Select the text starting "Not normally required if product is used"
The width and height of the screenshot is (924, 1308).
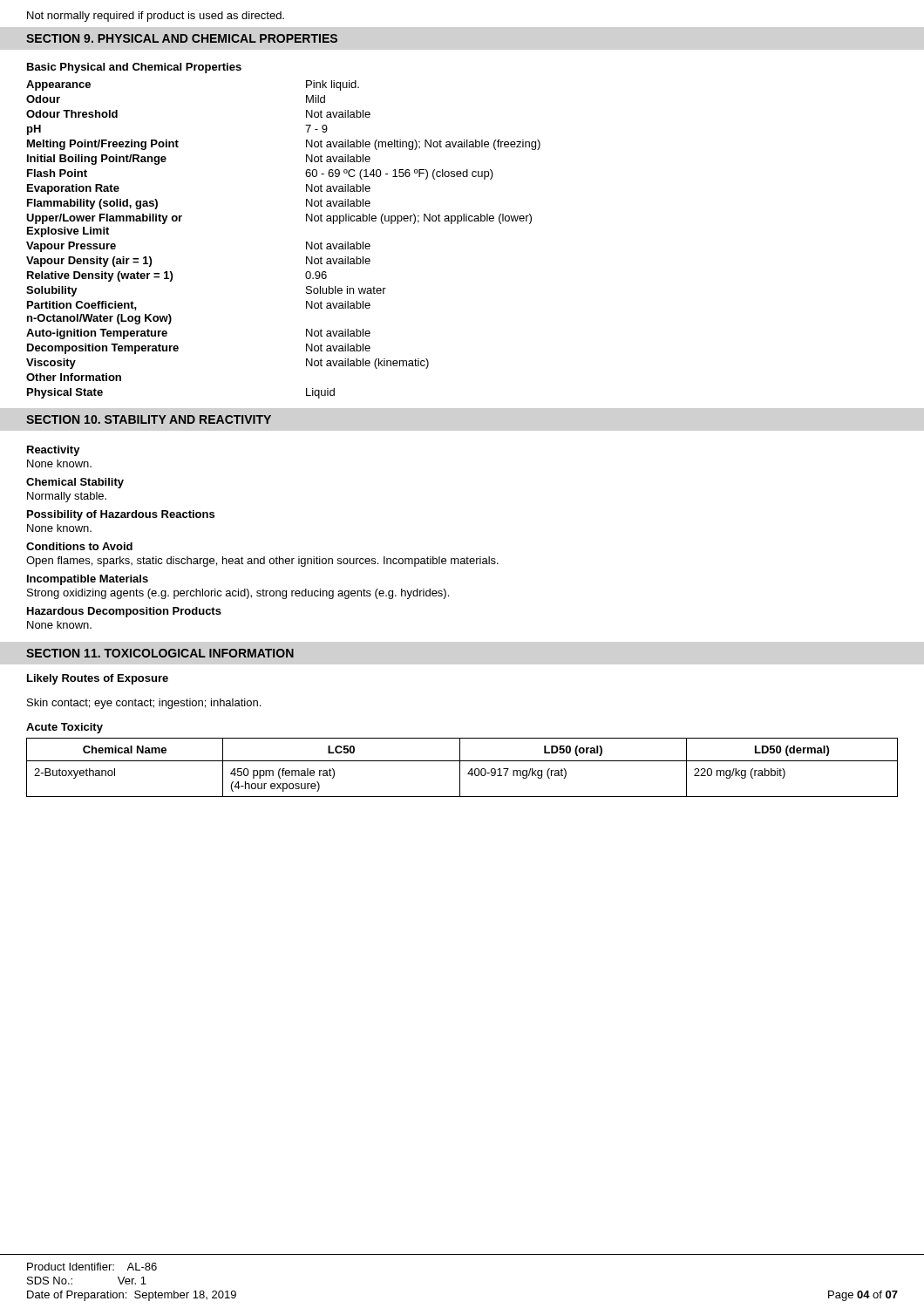coord(156,15)
